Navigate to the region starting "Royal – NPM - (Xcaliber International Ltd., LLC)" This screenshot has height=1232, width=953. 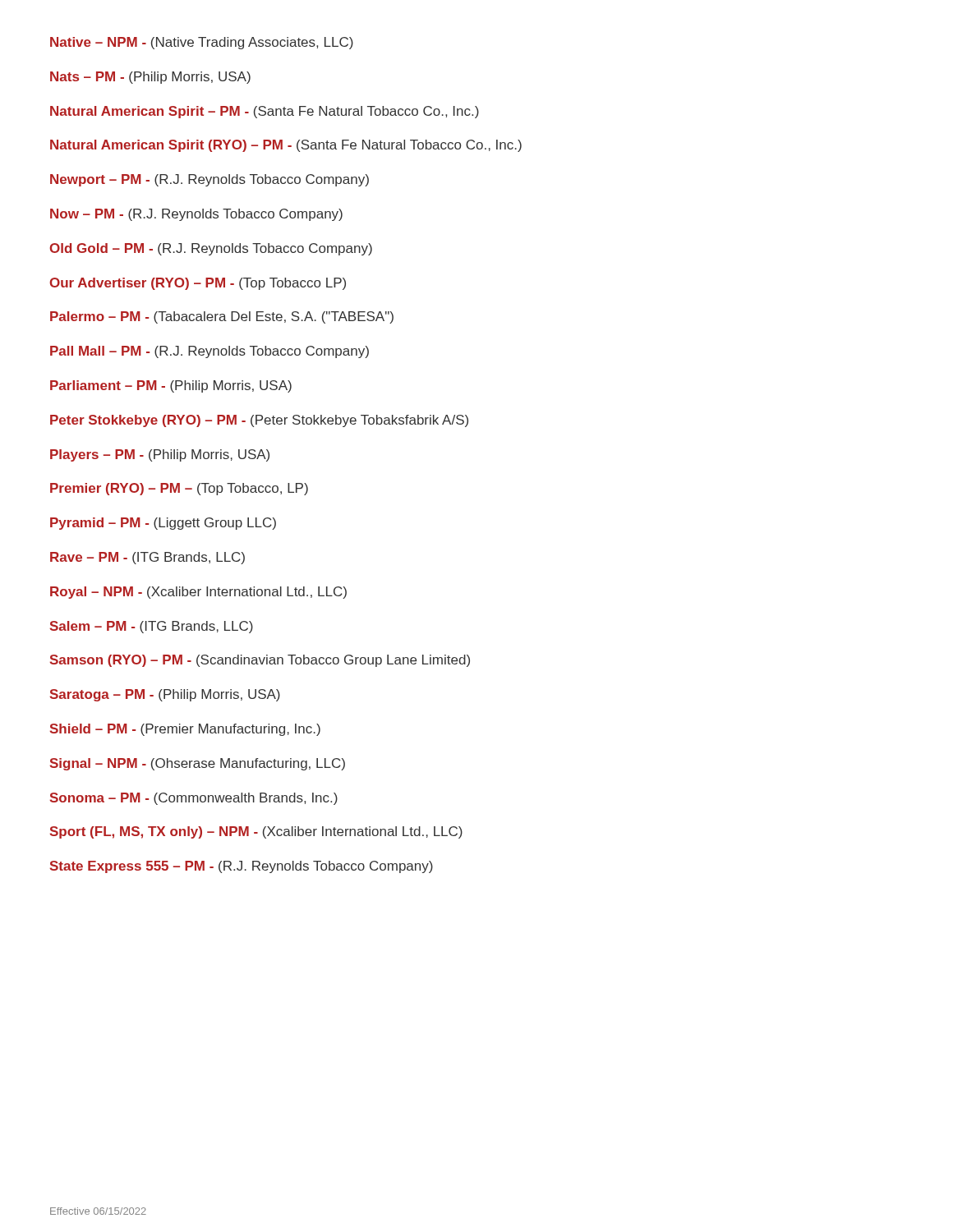(x=198, y=592)
